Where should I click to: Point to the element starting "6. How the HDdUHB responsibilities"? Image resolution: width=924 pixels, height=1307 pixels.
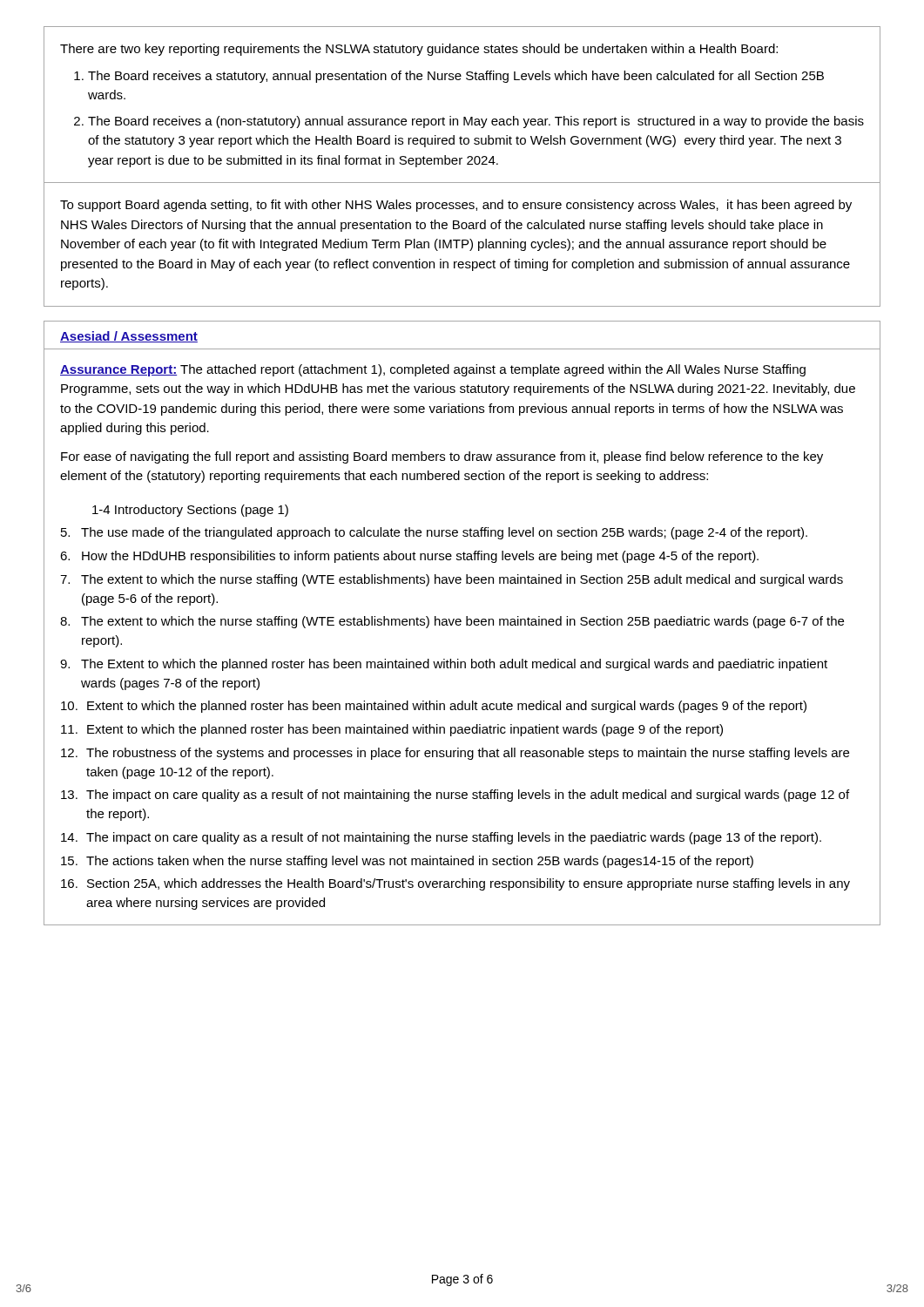pos(410,556)
